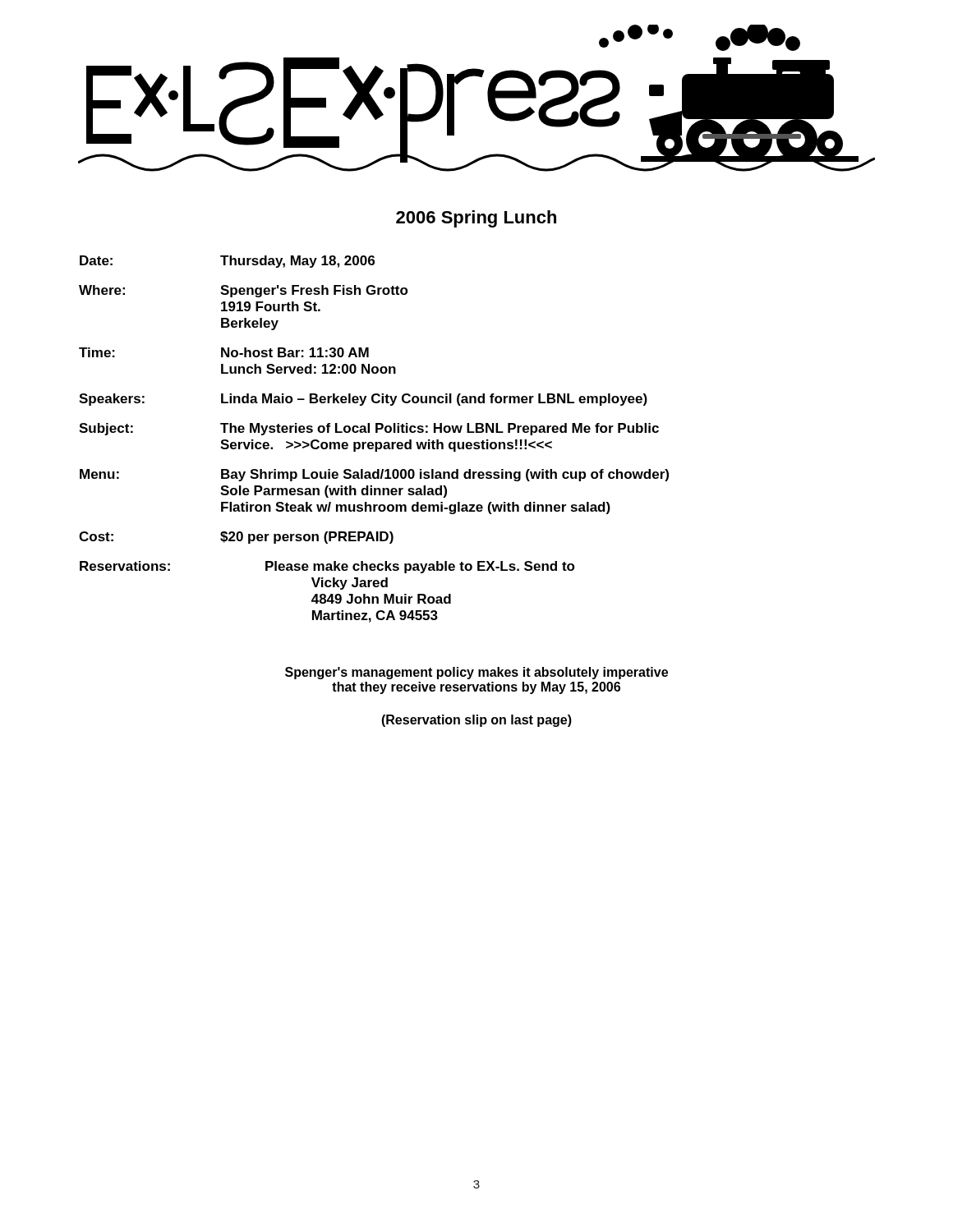Image resolution: width=953 pixels, height=1232 pixels.
Task: Point to "Cost: $20 per person (PREPAID)"
Action: 236,538
